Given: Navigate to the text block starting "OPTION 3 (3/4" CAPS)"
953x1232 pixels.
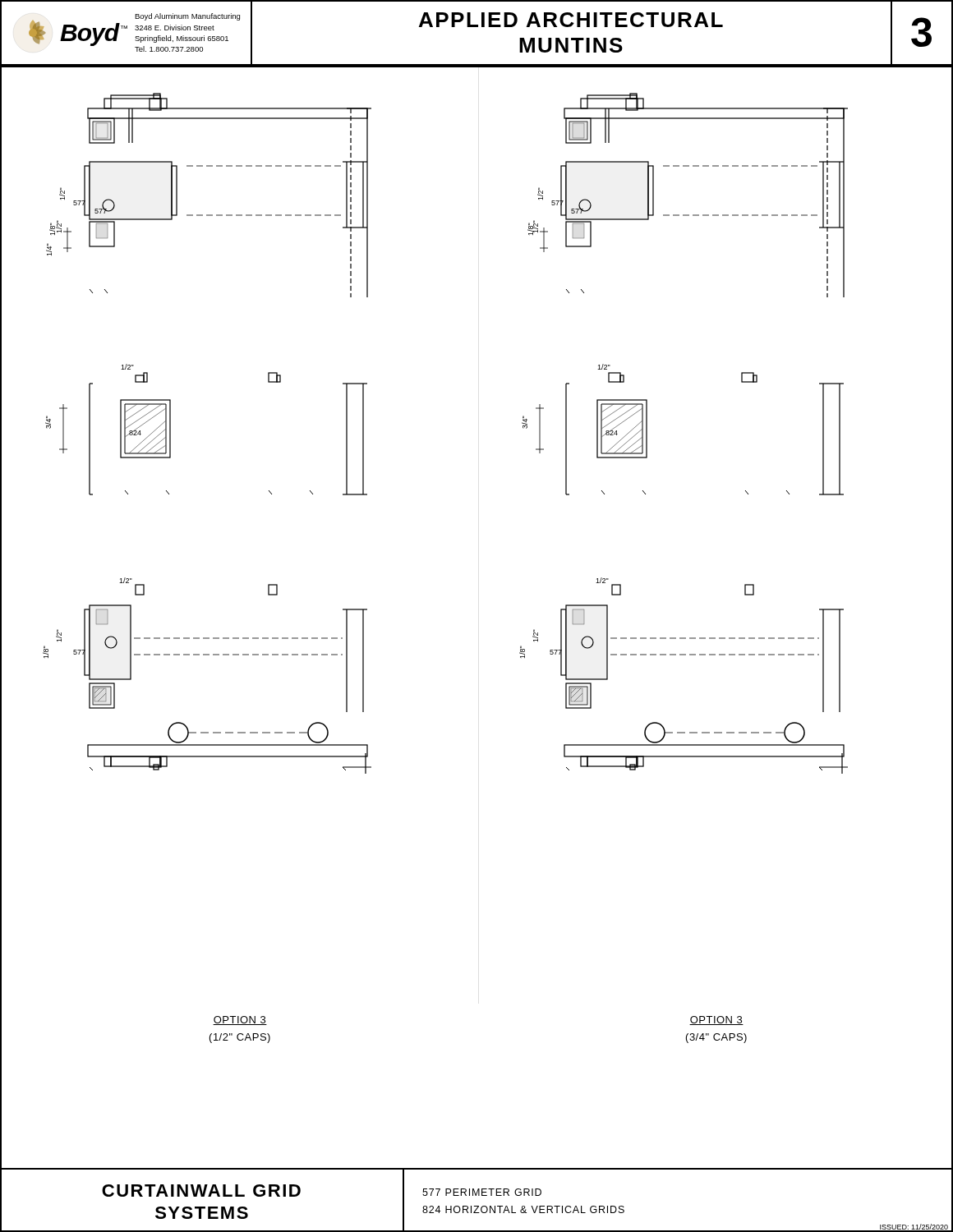Looking at the screenshot, I should [x=716, y=1028].
